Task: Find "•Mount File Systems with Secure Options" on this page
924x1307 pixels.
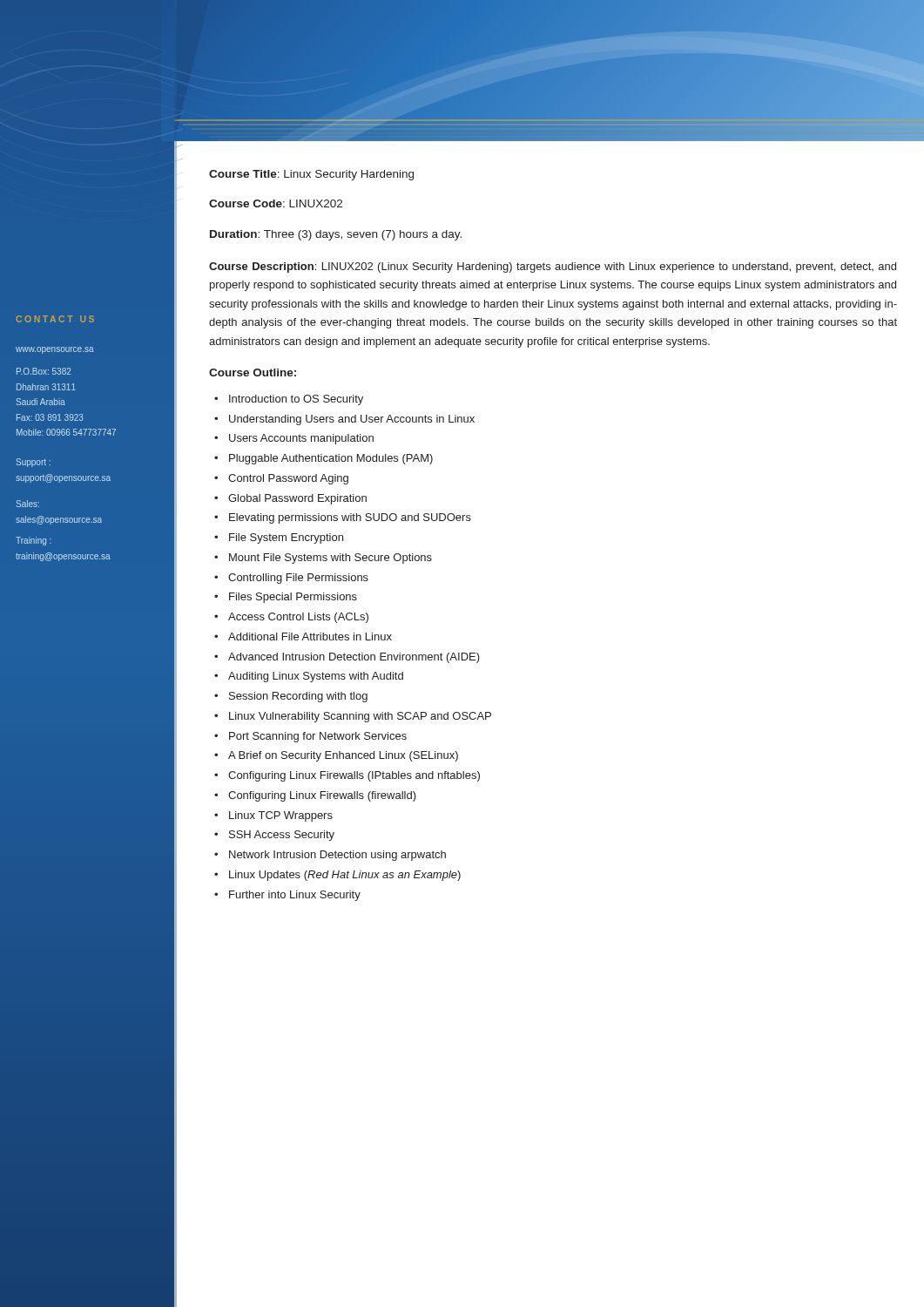Action: pyautogui.click(x=323, y=558)
